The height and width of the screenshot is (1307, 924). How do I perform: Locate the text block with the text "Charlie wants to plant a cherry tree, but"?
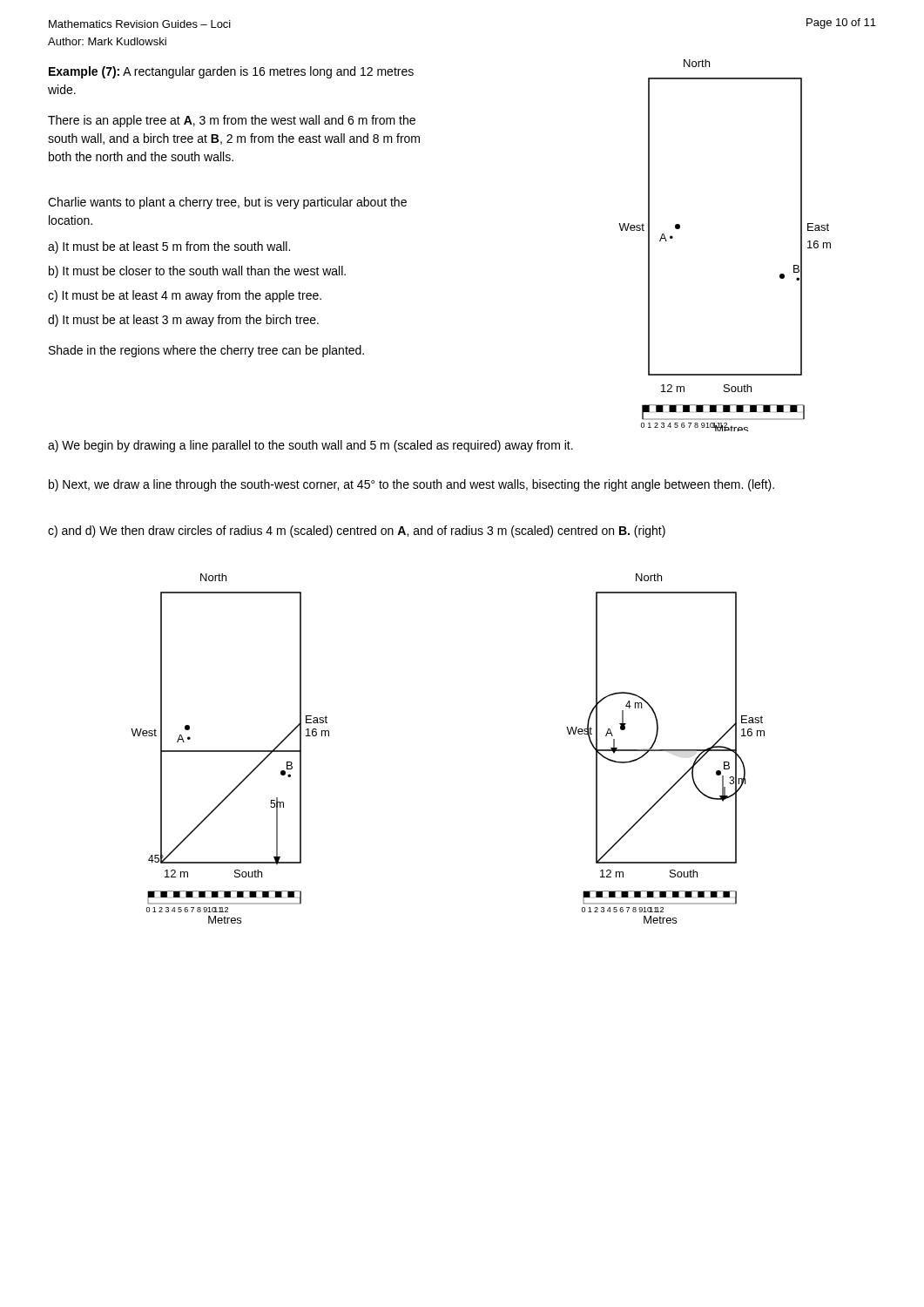pyautogui.click(x=227, y=211)
